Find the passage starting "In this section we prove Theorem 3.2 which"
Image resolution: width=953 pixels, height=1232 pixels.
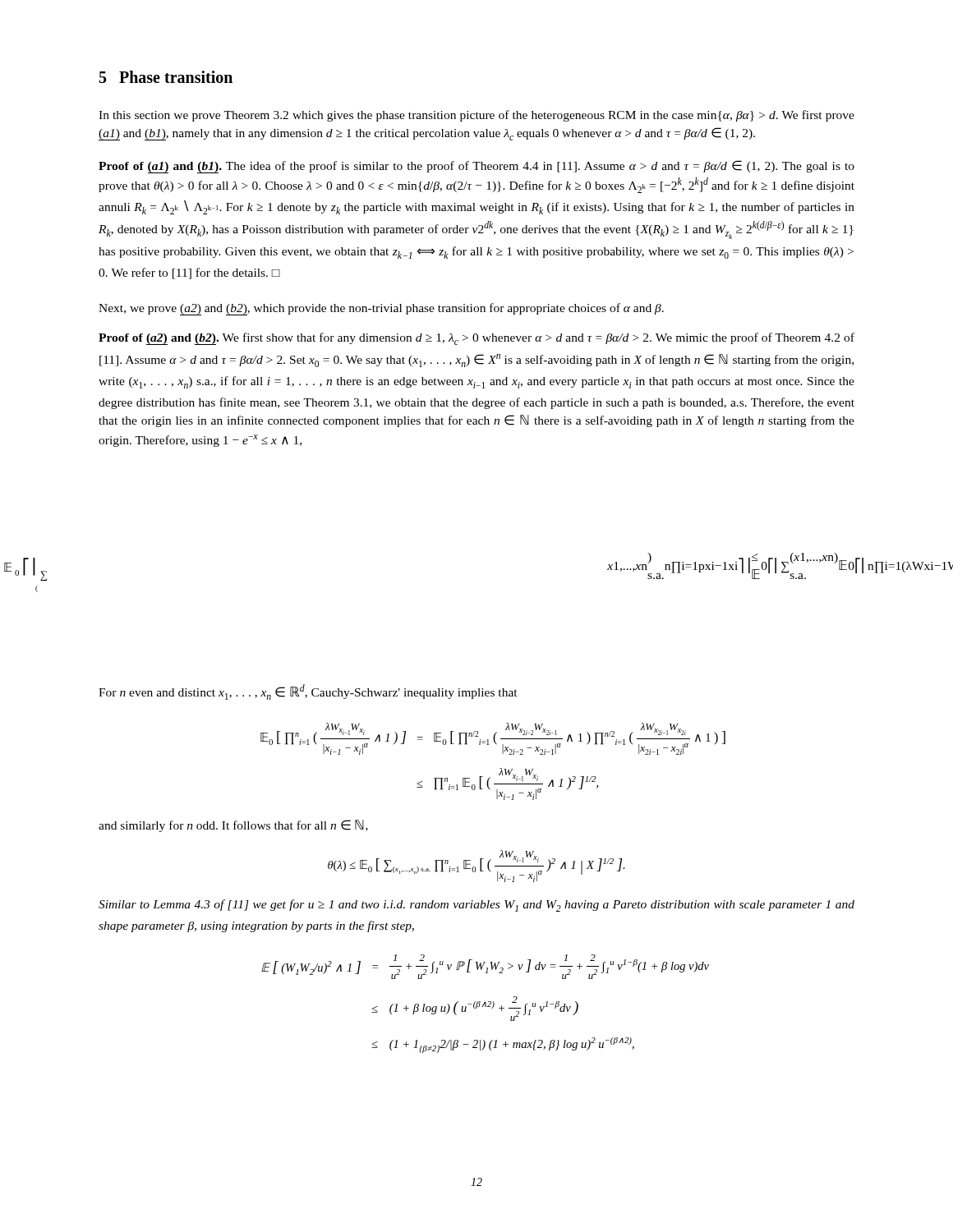coord(476,125)
